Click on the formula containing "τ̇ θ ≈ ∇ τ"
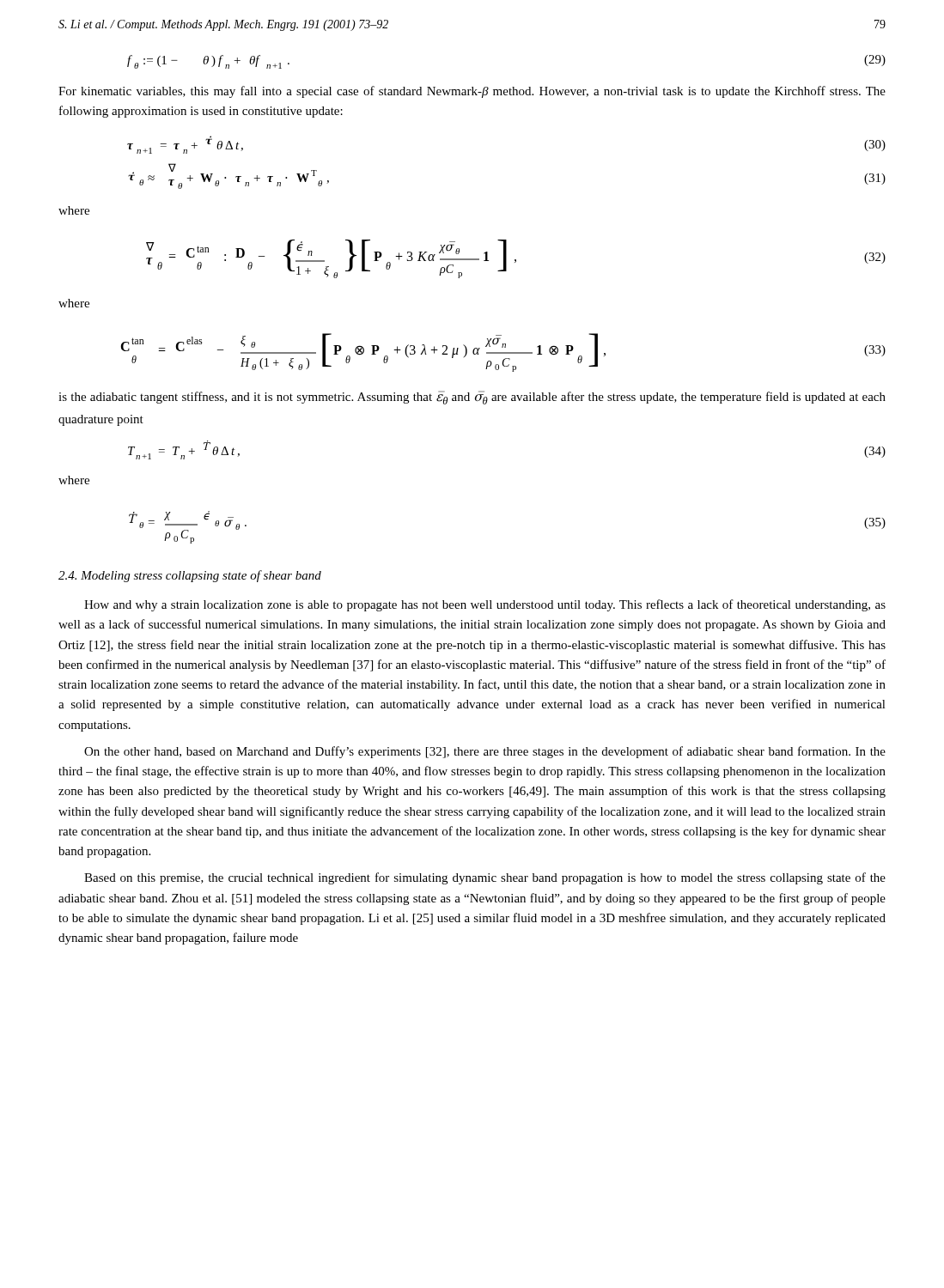 click(x=172, y=180)
